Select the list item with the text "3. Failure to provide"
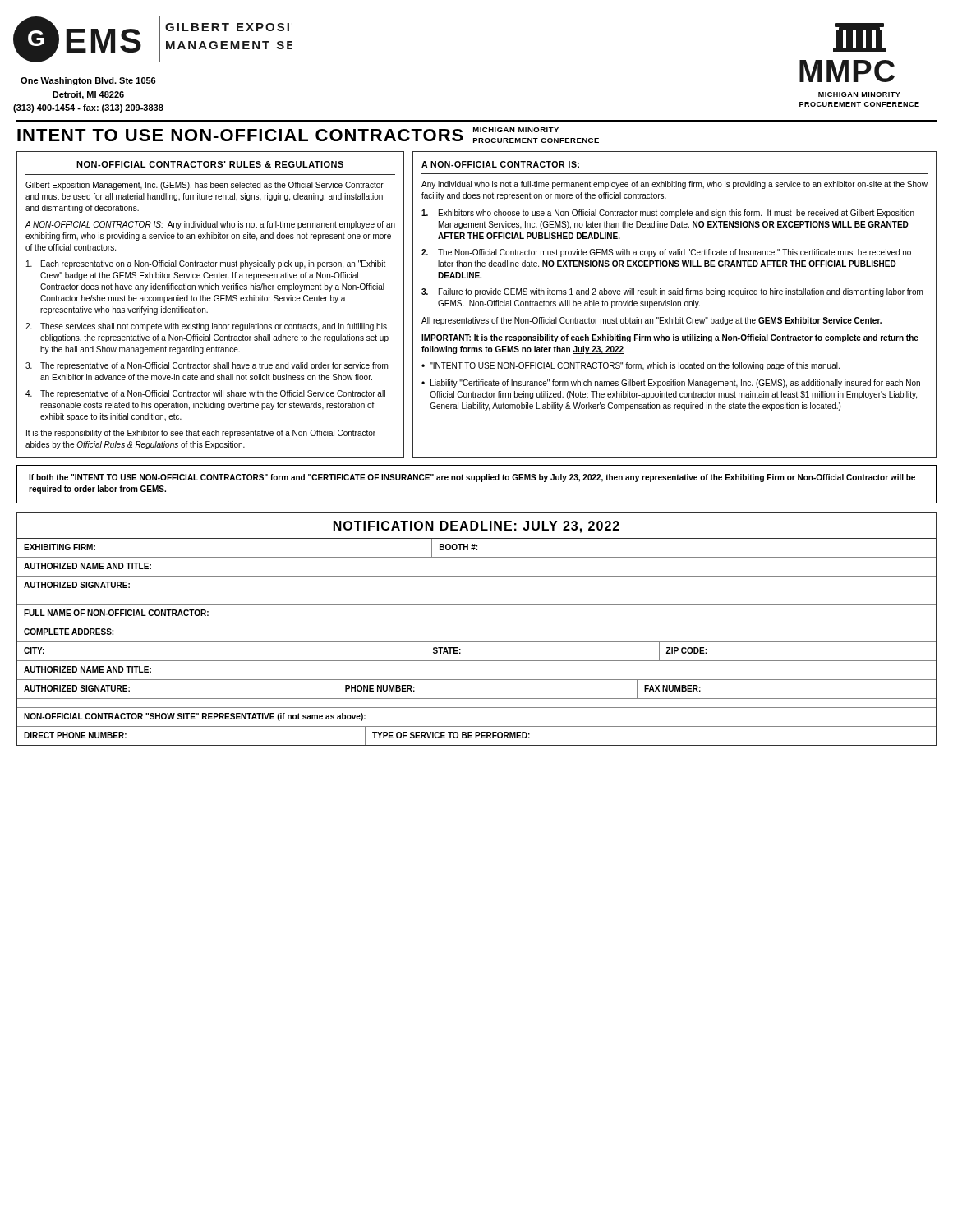The width and height of the screenshot is (953, 1232). point(674,298)
